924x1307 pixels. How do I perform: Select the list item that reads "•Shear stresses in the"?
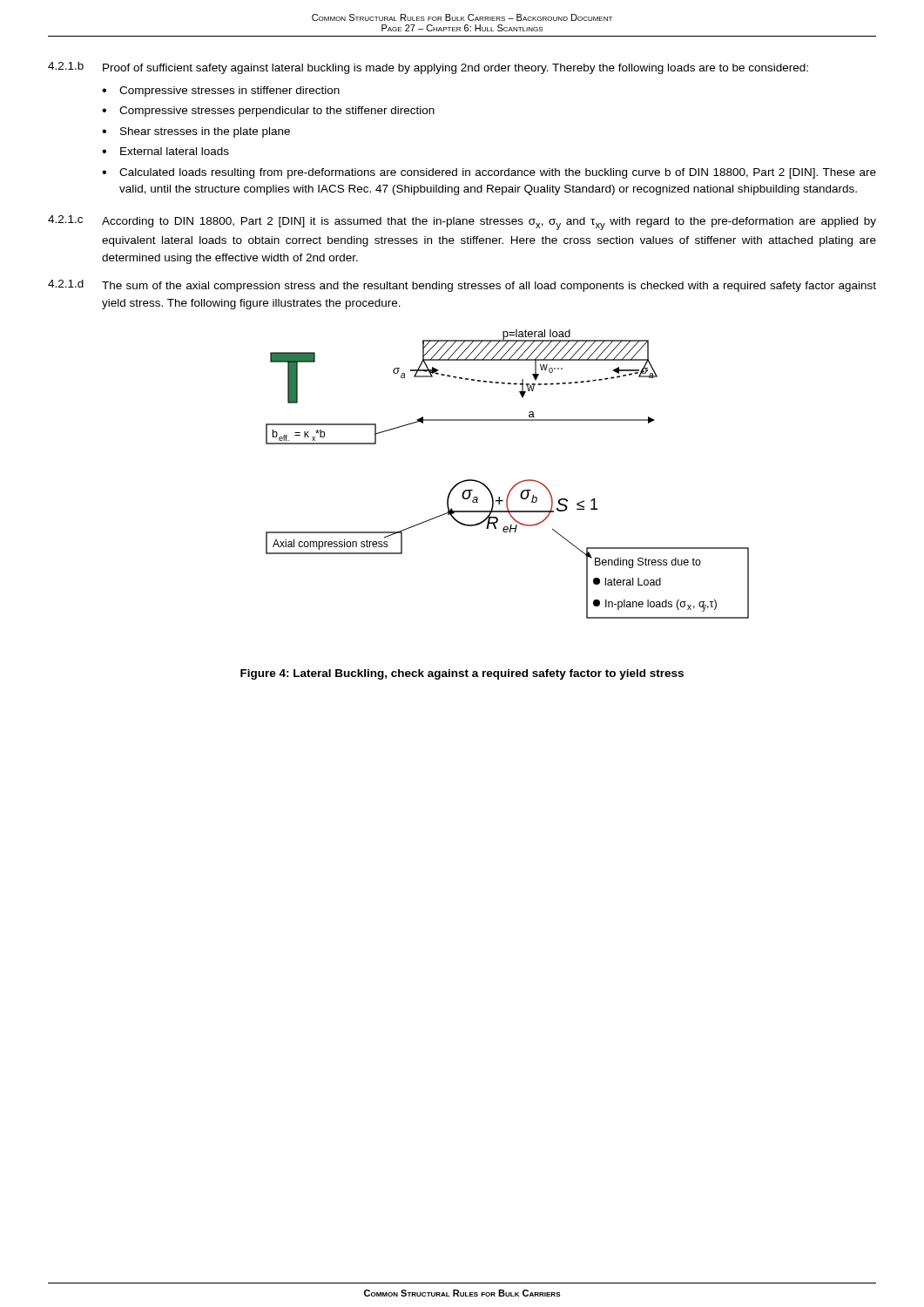point(196,131)
